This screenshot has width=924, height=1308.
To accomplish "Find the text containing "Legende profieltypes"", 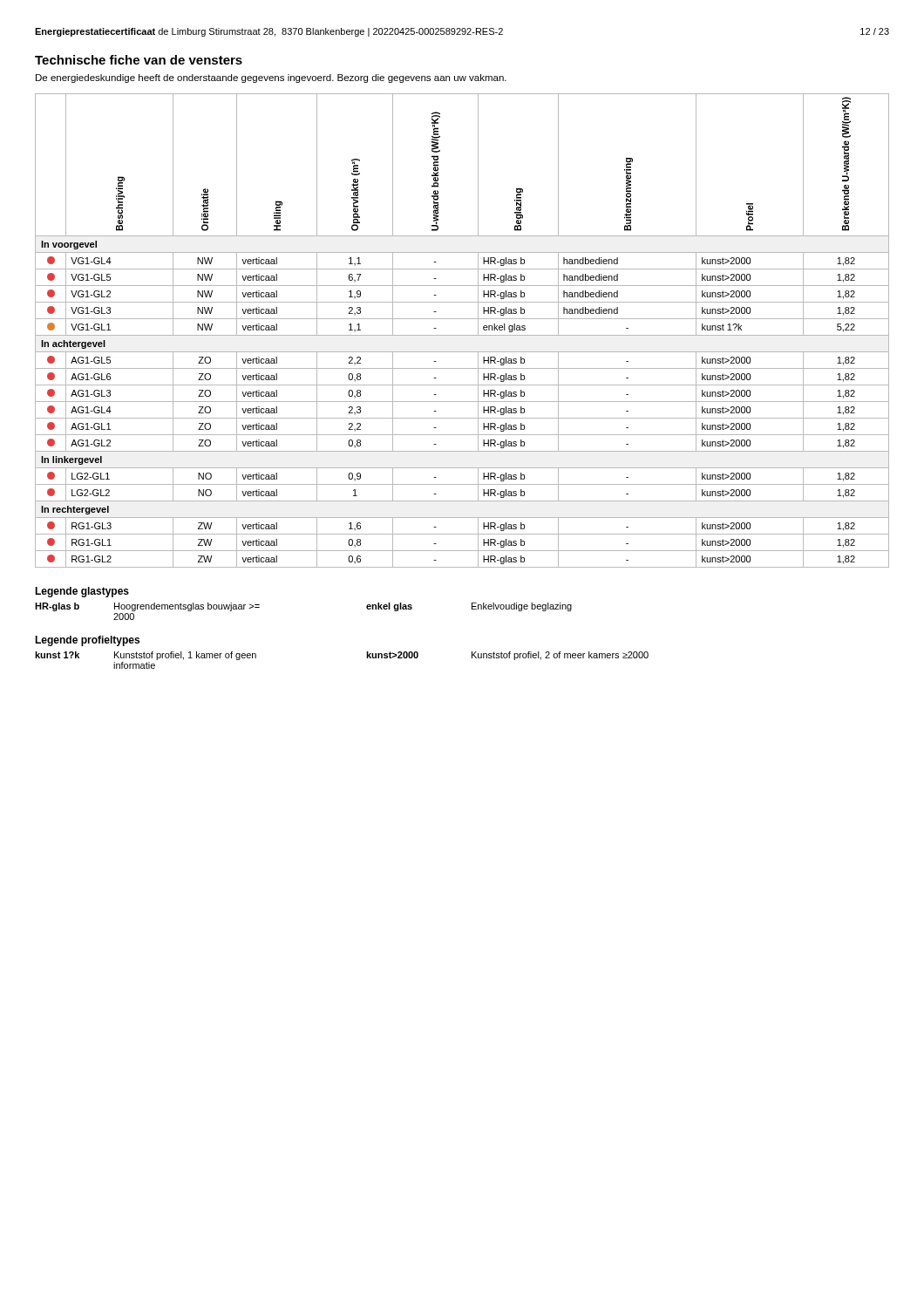I will click(x=87, y=640).
